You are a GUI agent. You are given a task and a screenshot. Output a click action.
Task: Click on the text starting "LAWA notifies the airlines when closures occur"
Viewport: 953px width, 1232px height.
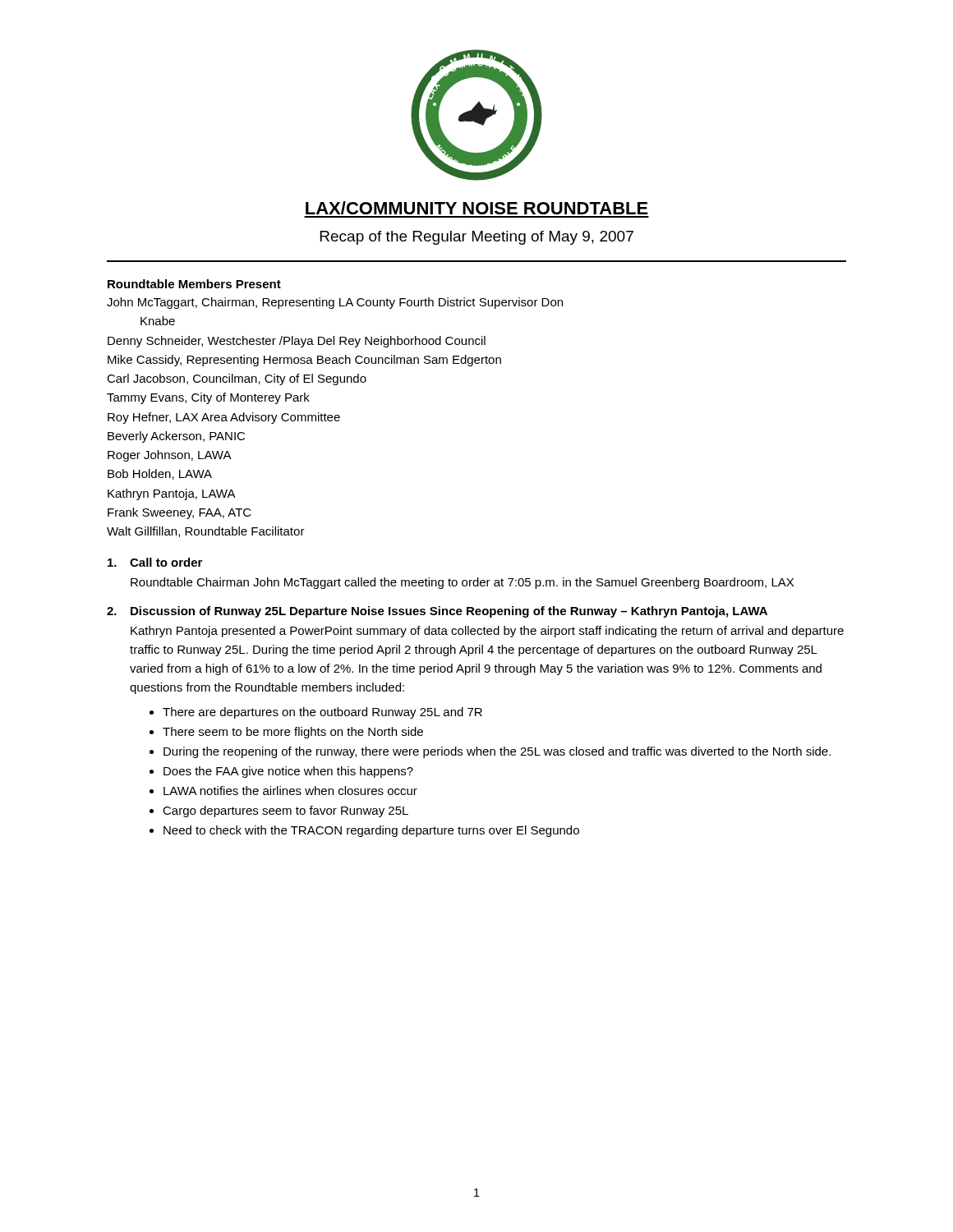tap(290, 790)
